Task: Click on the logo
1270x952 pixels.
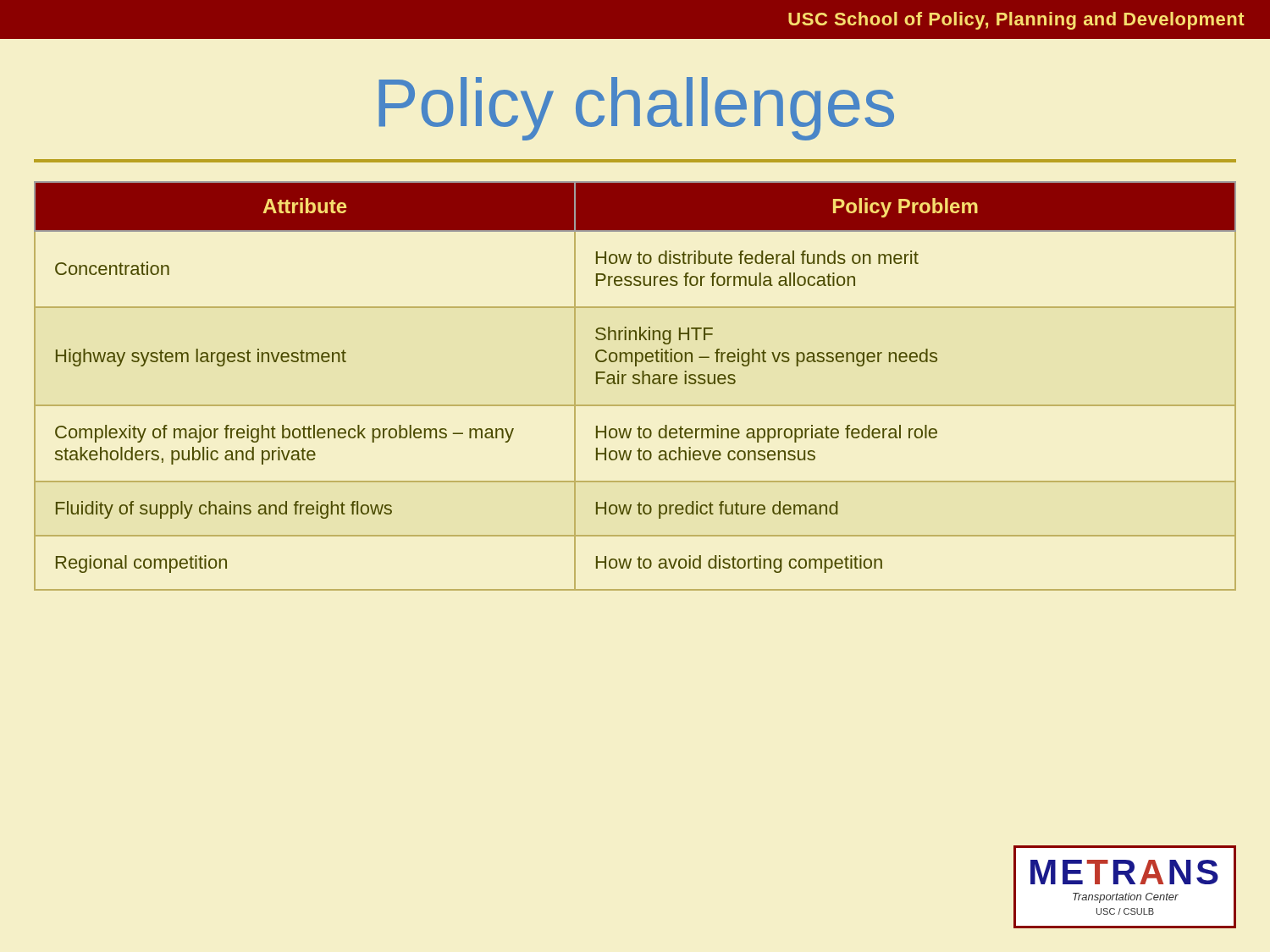Action: [x=1125, y=887]
